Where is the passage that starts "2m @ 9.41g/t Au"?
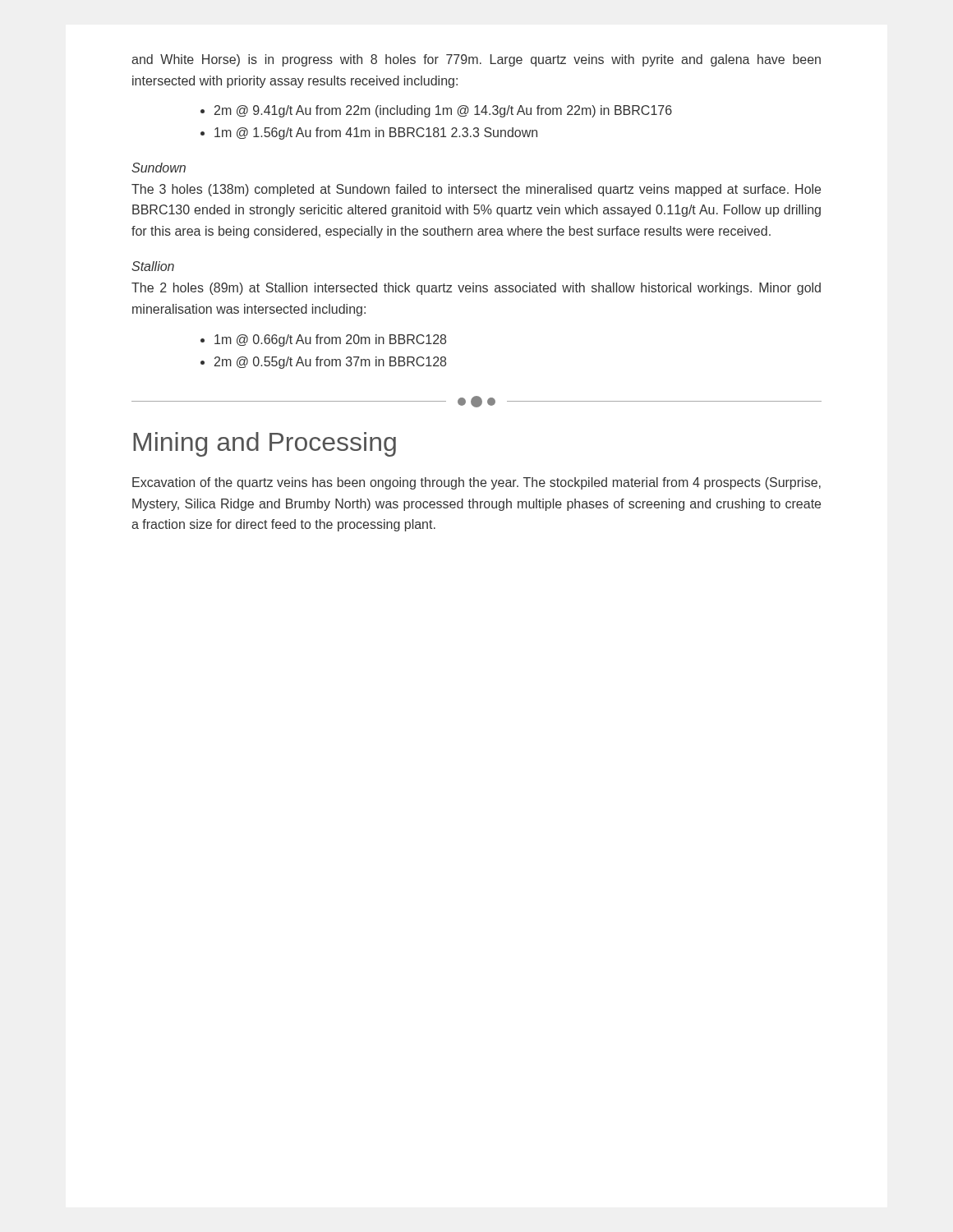953x1232 pixels. pyautogui.click(x=443, y=111)
